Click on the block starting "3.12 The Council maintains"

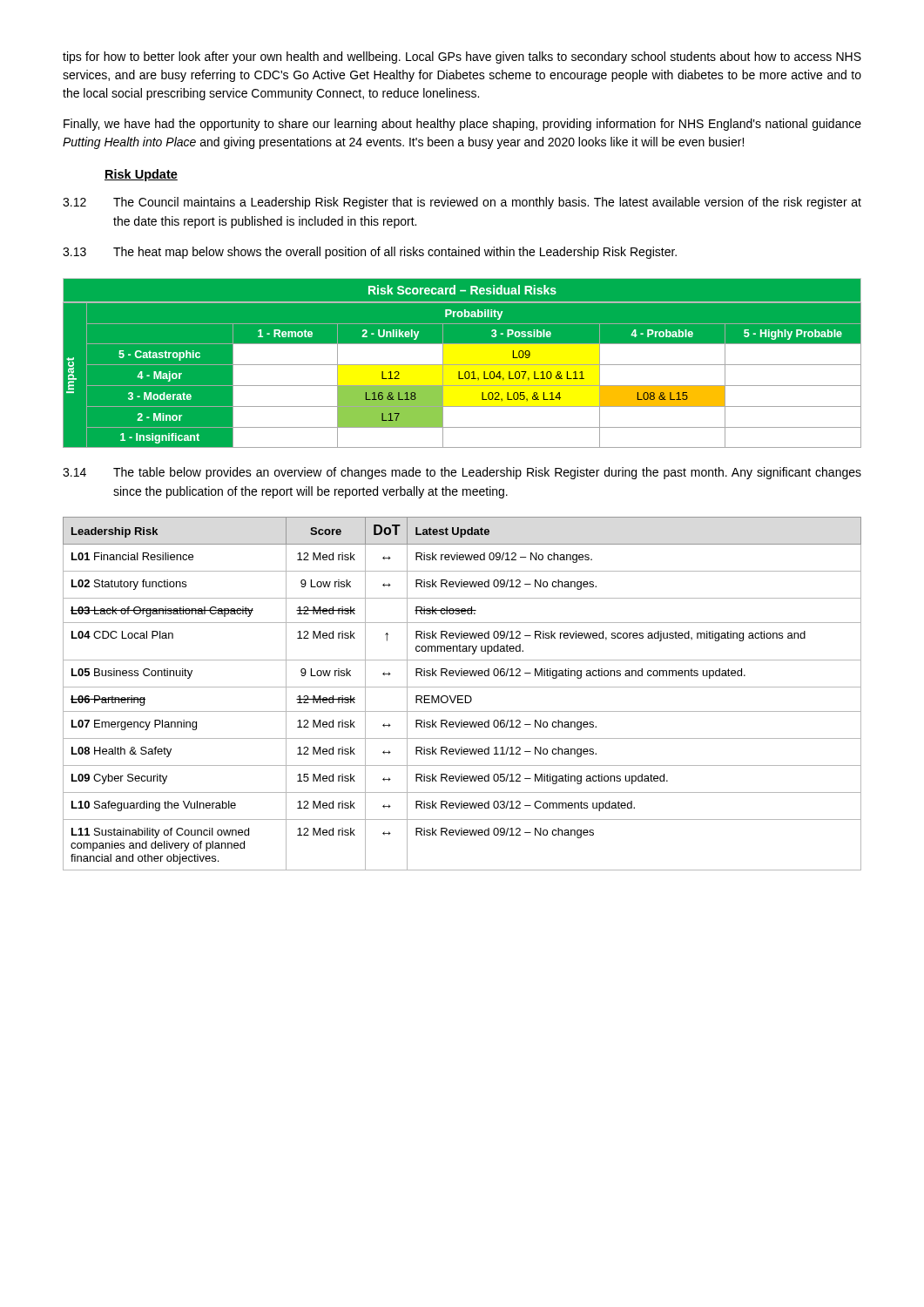tap(462, 212)
